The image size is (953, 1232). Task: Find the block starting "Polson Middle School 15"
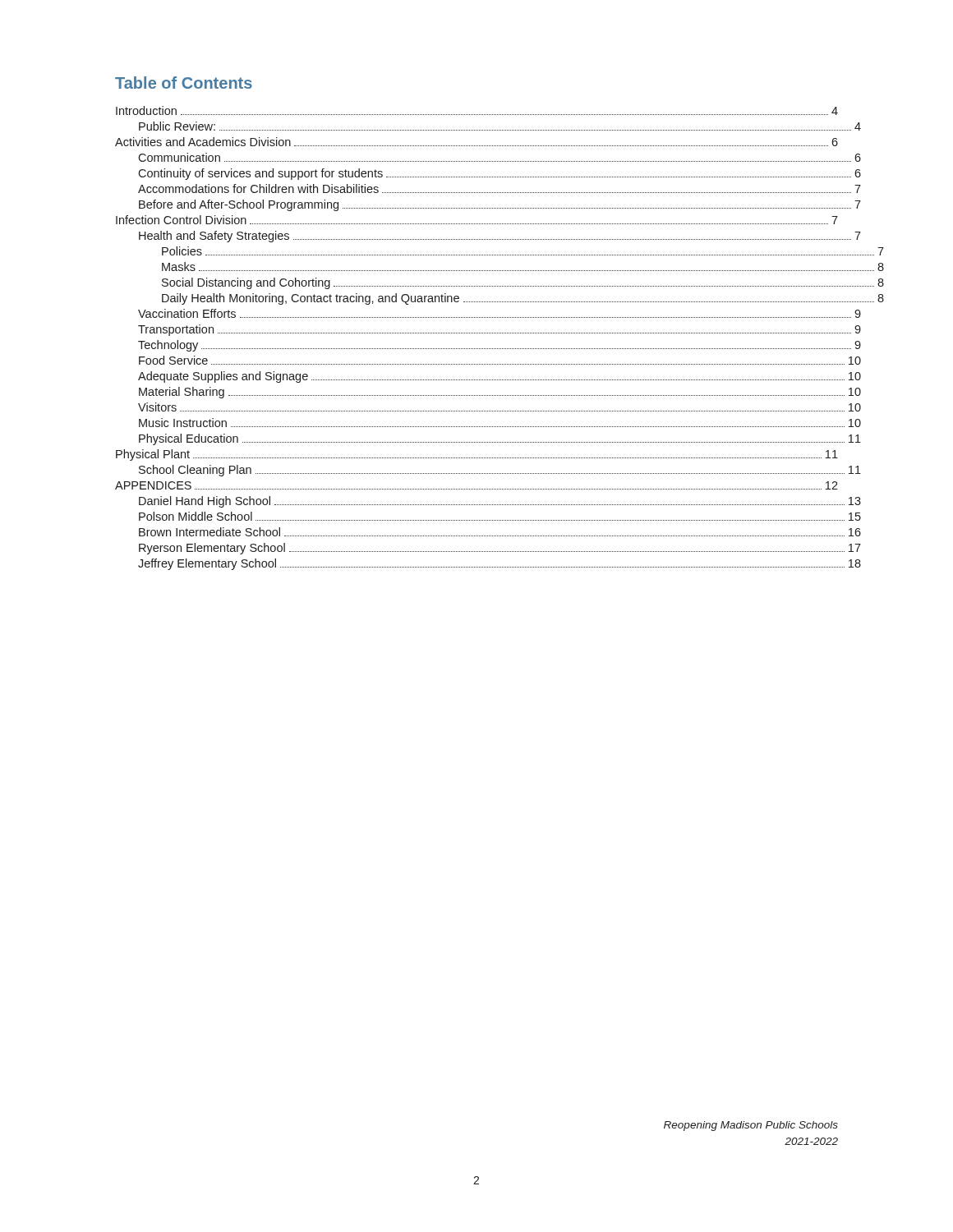click(x=499, y=517)
